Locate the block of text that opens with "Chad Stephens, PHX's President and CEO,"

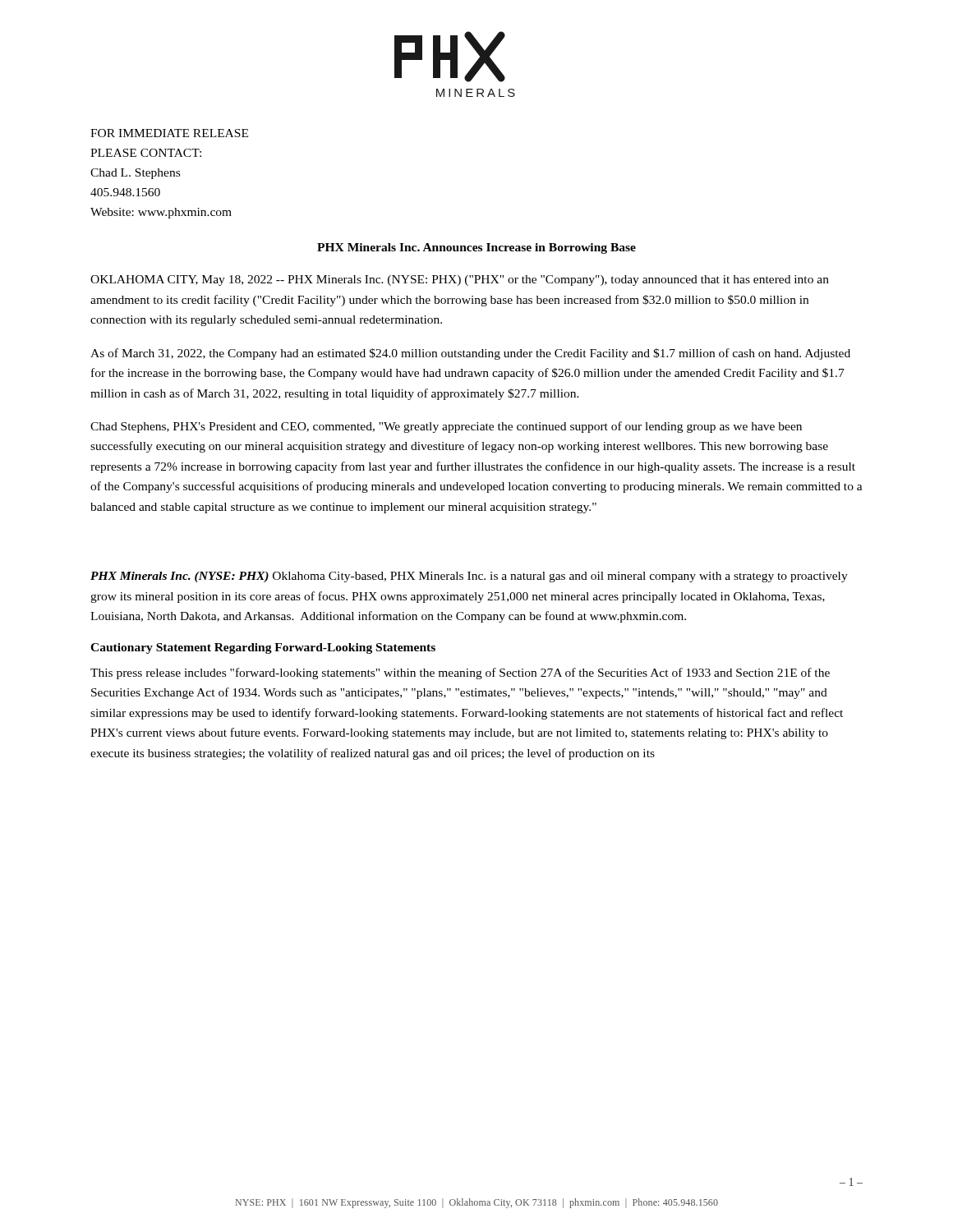pos(476,466)
